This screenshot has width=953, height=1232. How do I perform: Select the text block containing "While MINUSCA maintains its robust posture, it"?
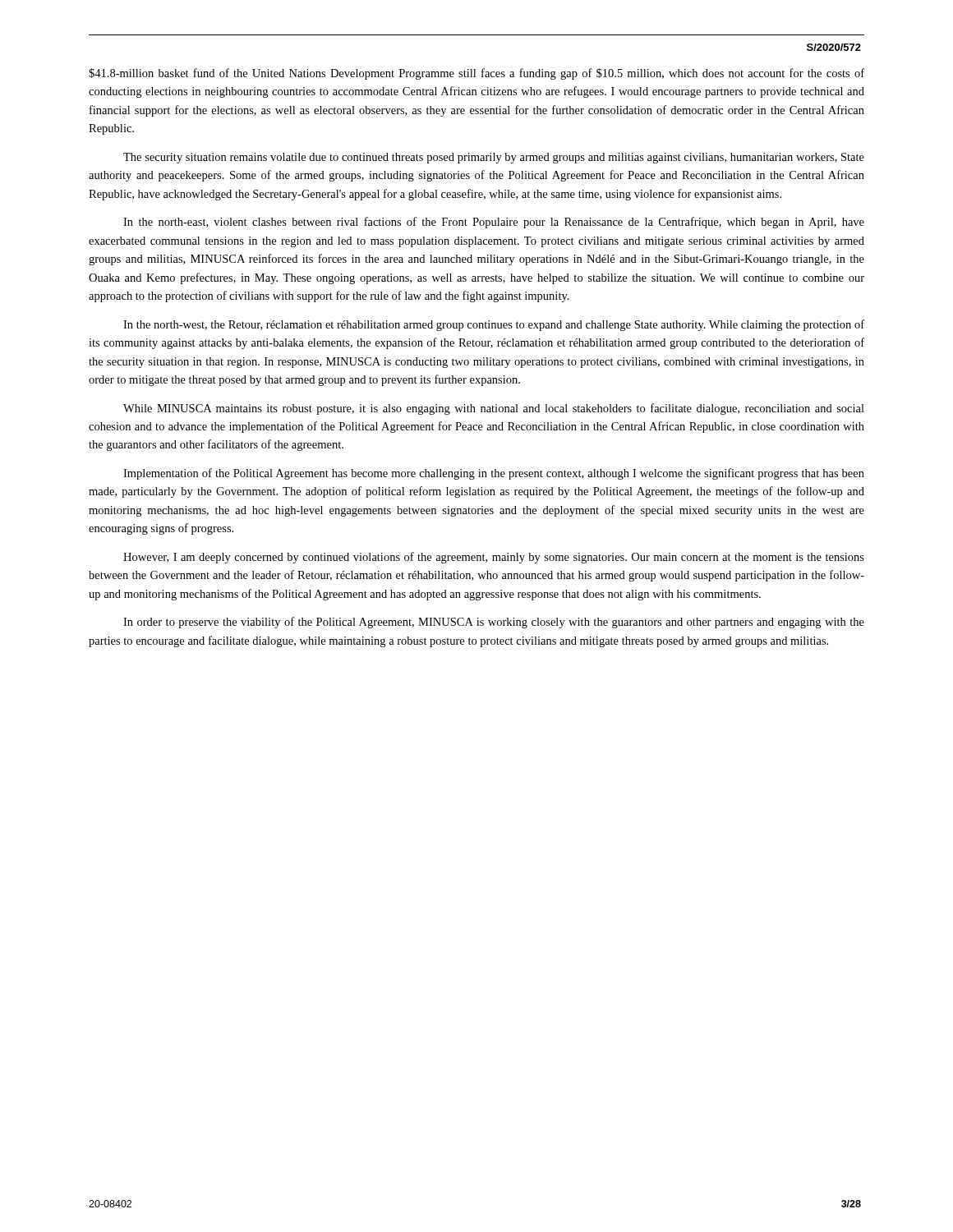(x=476, y=426)
